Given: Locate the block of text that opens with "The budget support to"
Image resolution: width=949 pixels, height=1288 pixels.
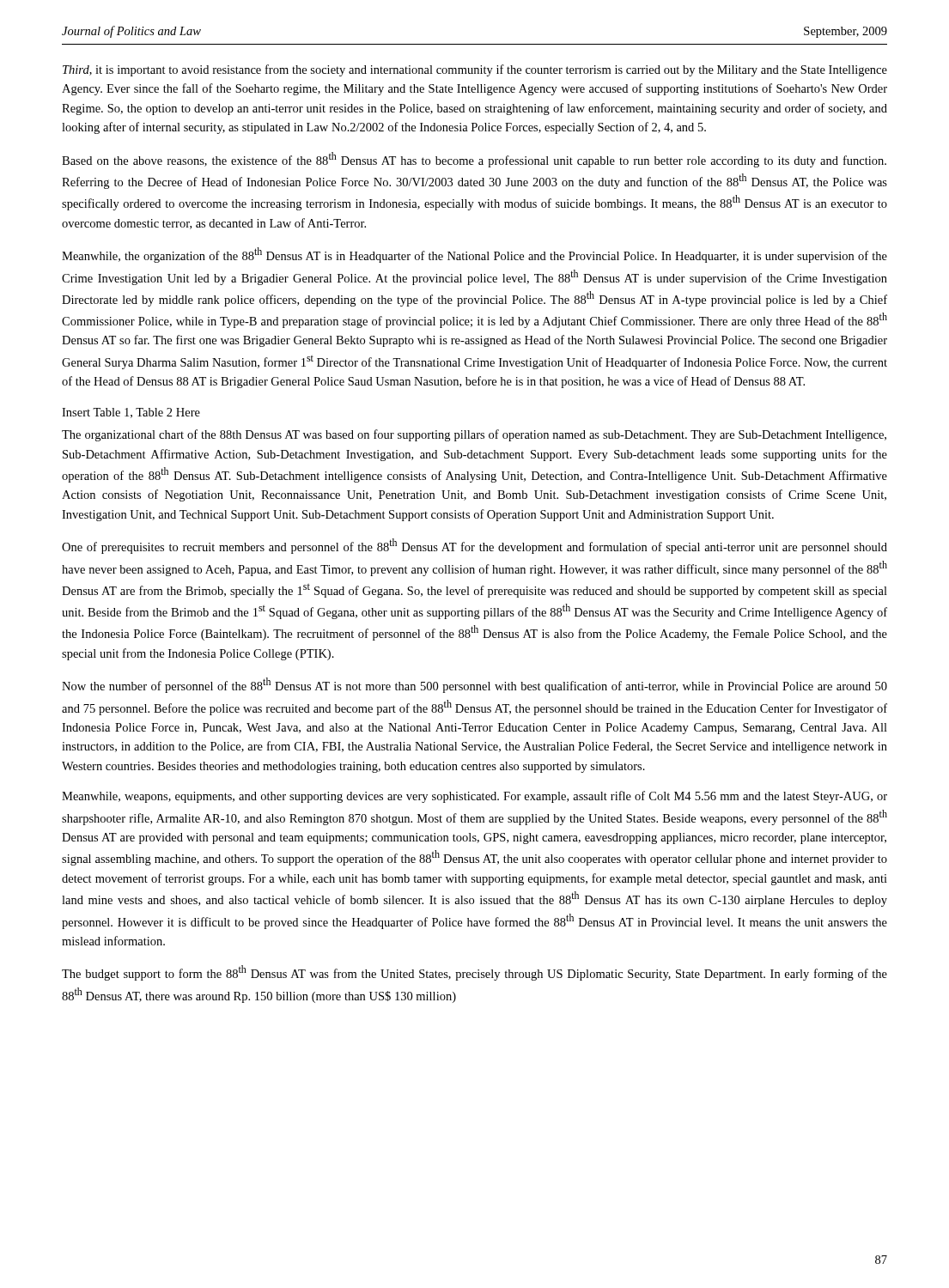Looking at the screenshot, I should coord(474,983).
